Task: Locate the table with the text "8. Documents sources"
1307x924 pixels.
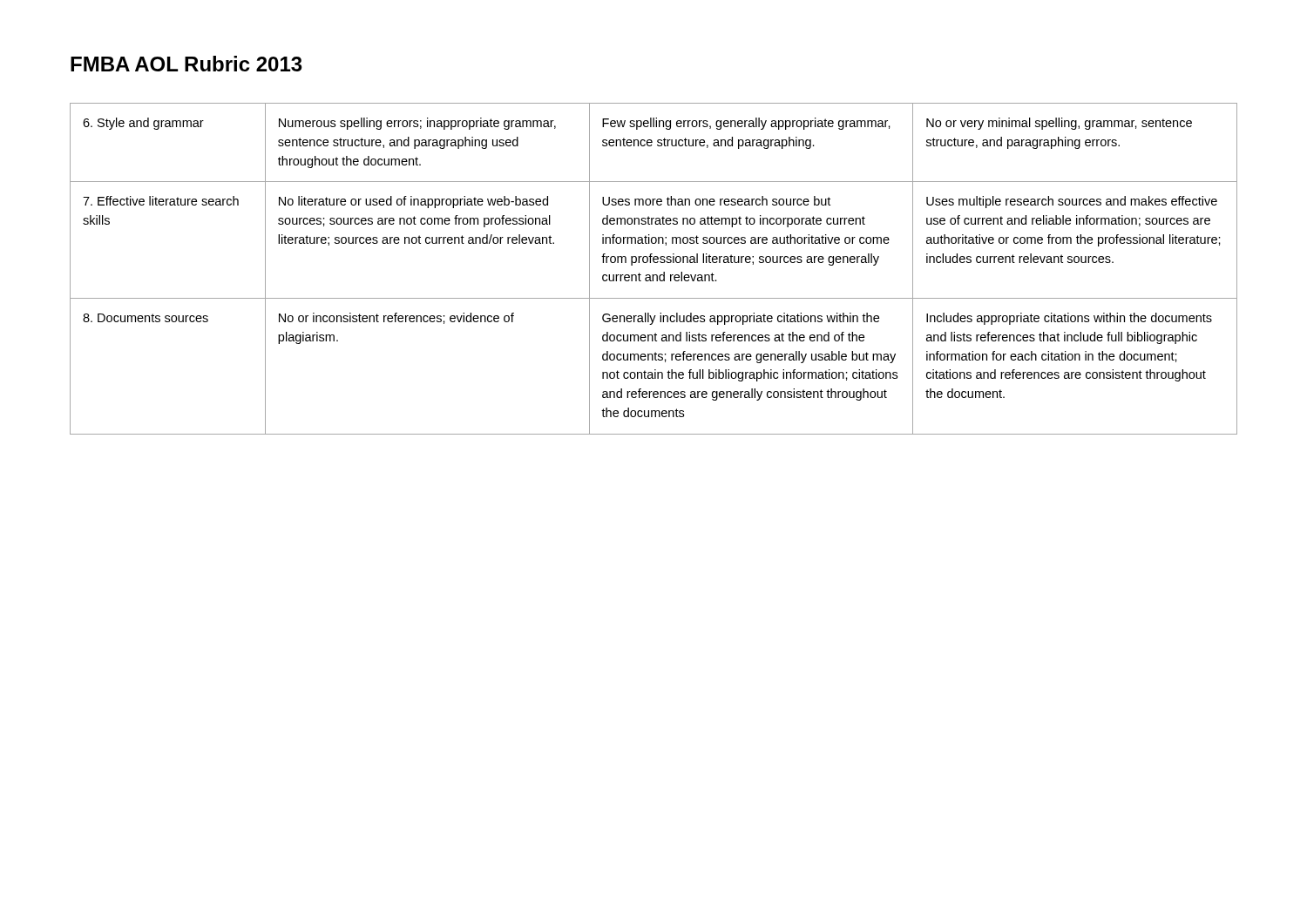Action: (x=654, y=268)
